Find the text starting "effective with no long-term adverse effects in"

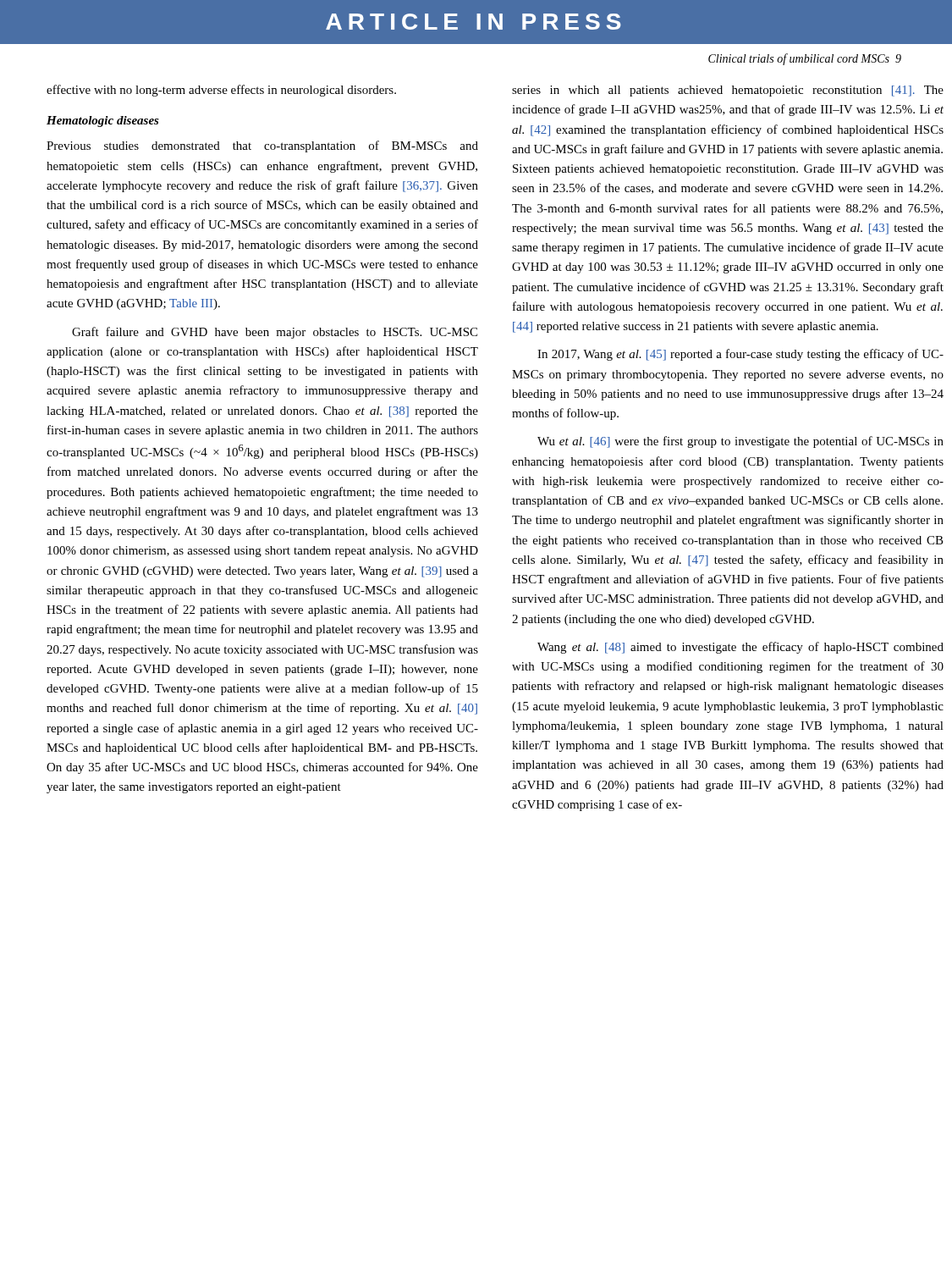point(262,90)
